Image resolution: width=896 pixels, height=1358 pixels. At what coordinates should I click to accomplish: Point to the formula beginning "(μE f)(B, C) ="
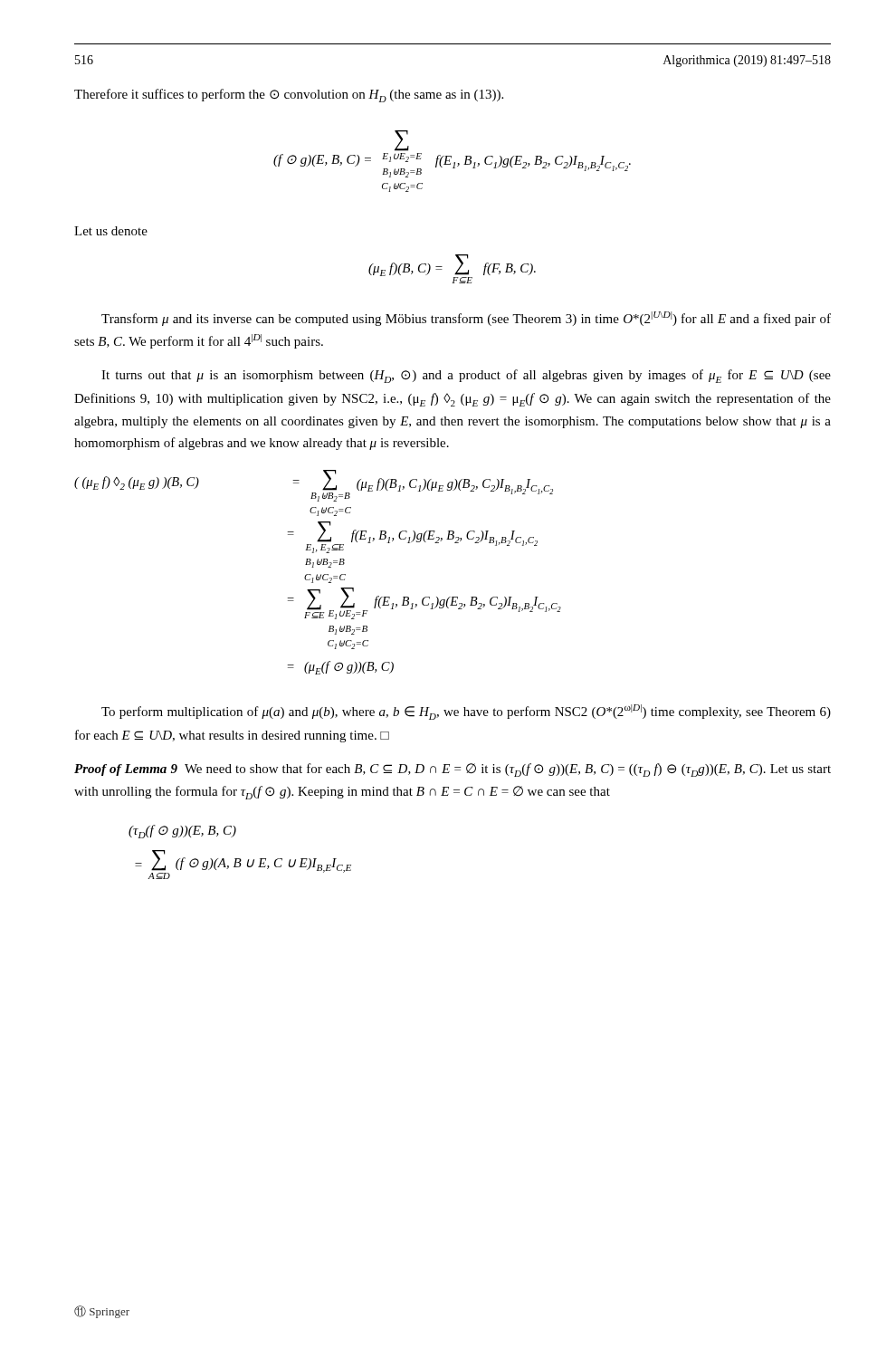coord(453,269)
